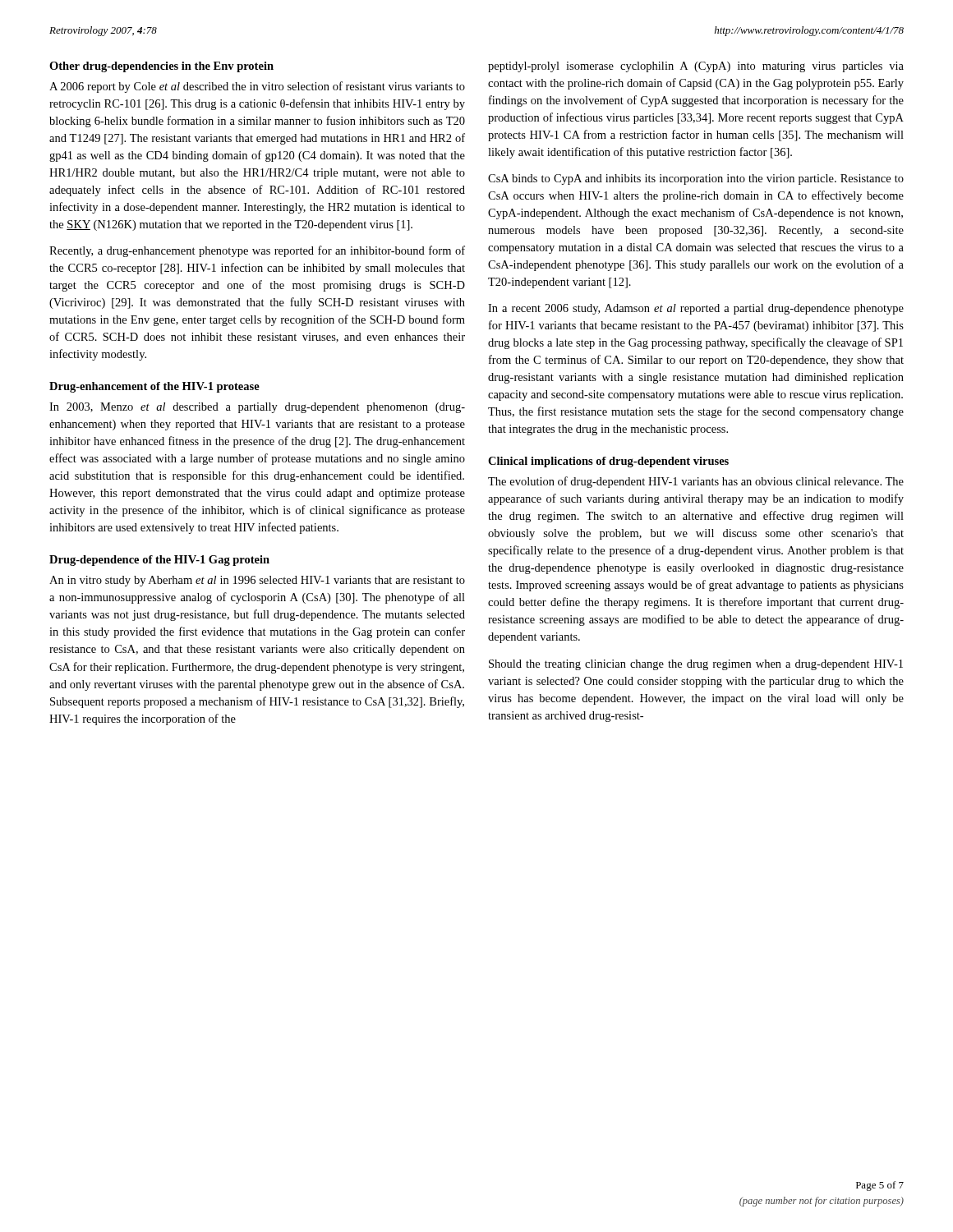Navigate to the text block starting "An in vitro study"
The height and width of the screenshot is (1232, 953).
click(x=257, y=649)
